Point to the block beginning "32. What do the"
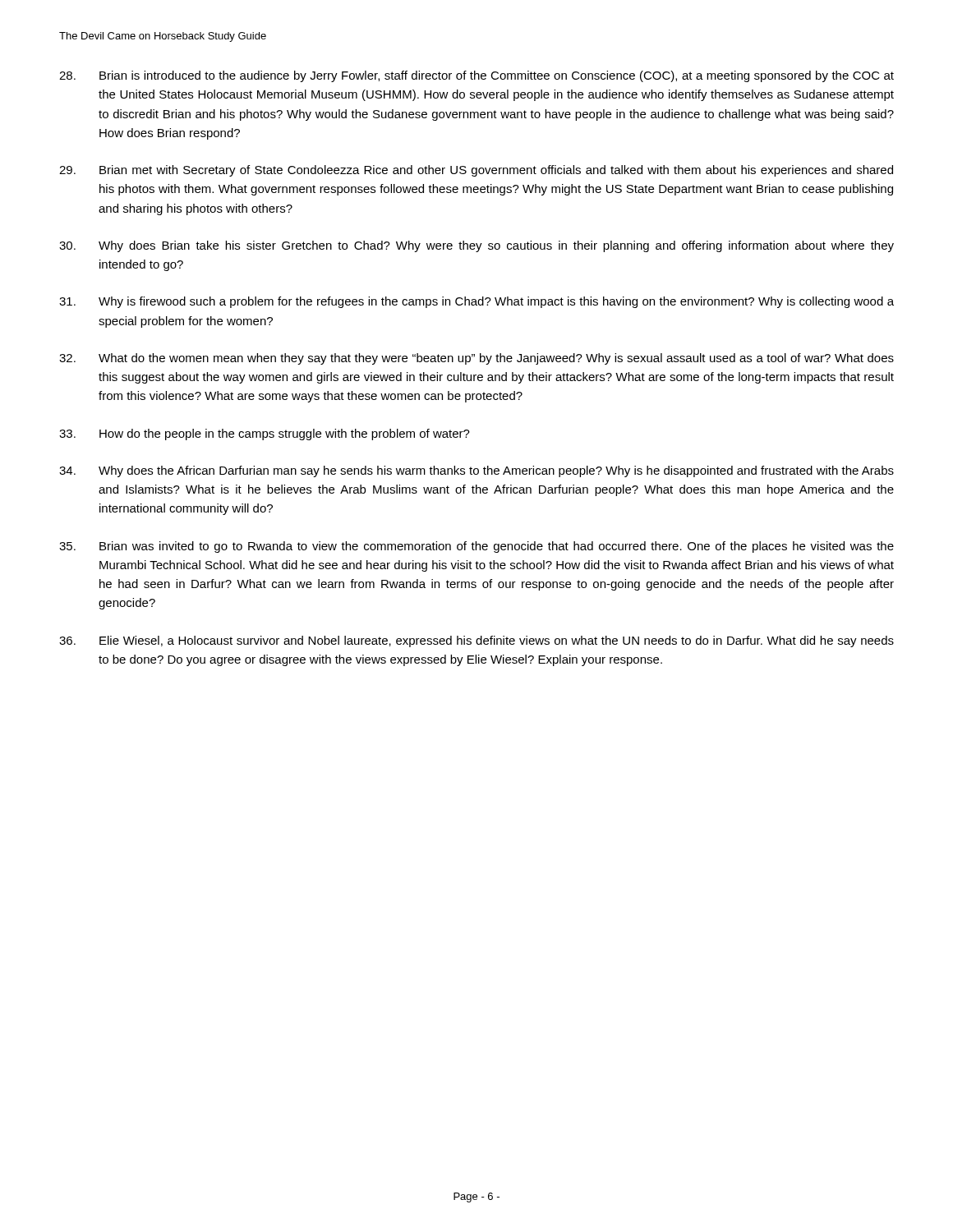Screen dimensions: 1232x953 [x=476, y=377]
